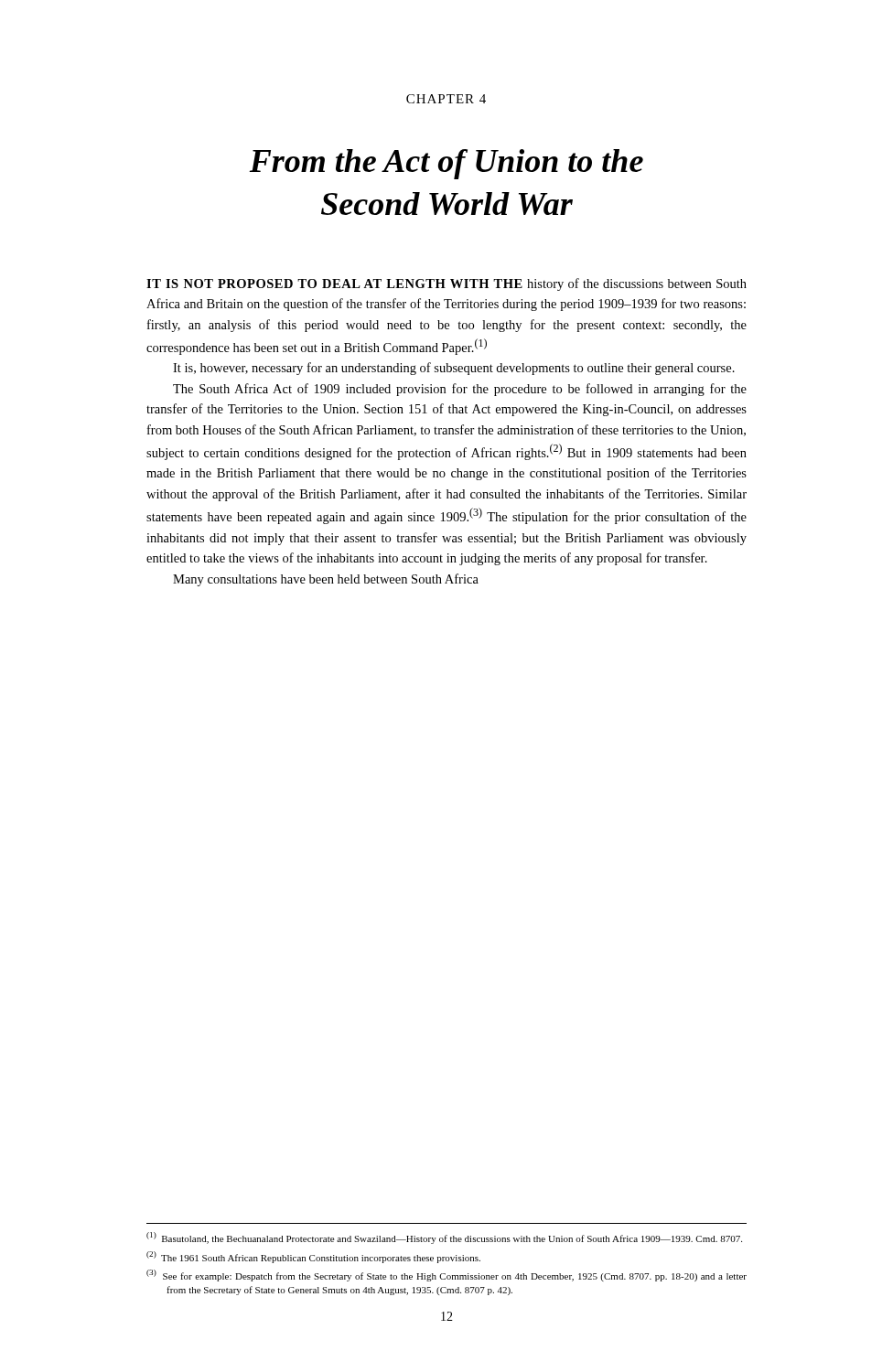Find the title with the text "From the Act of Union to theSecond"

click(446, 182)
